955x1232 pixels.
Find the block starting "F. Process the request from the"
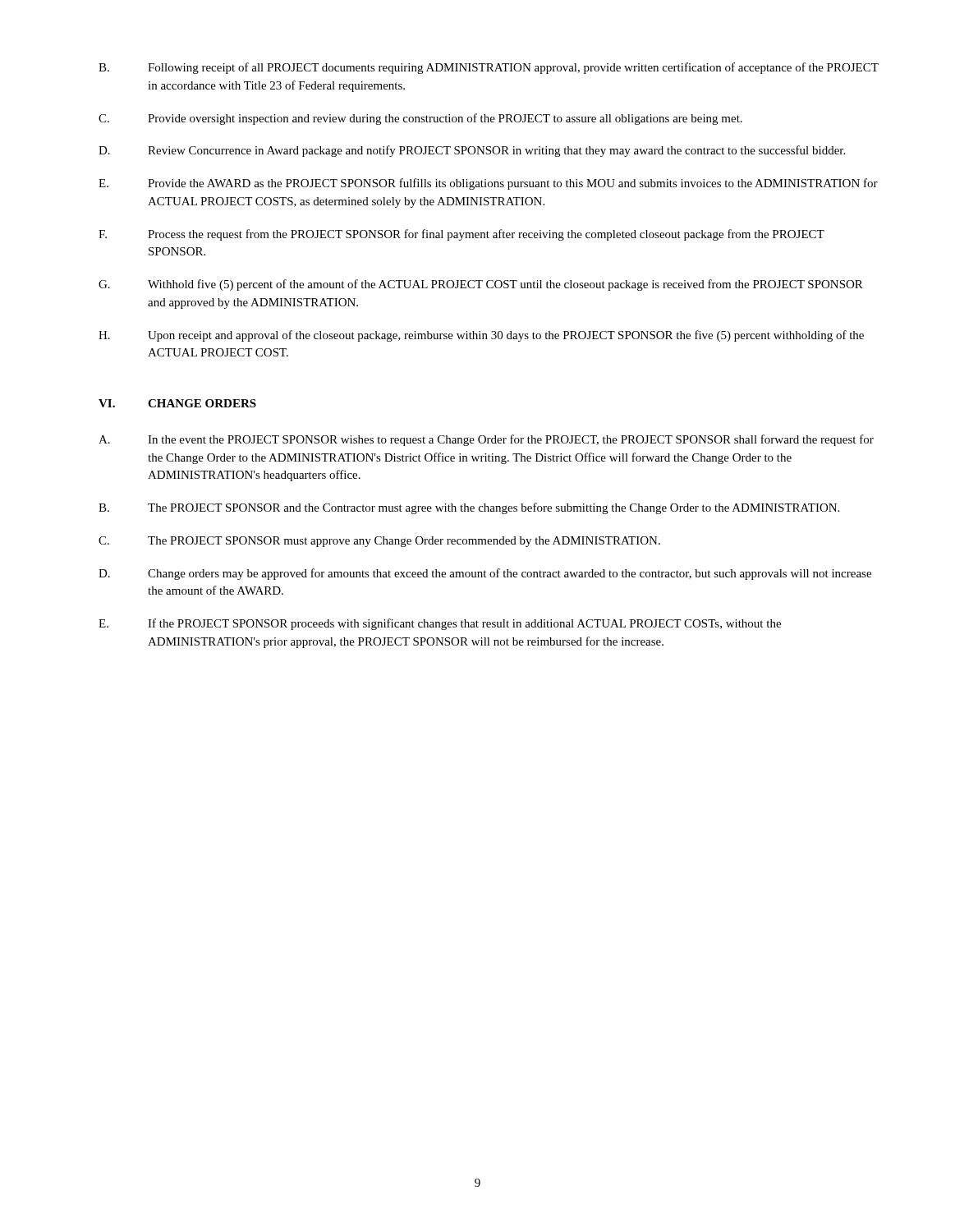pos(490,243)
